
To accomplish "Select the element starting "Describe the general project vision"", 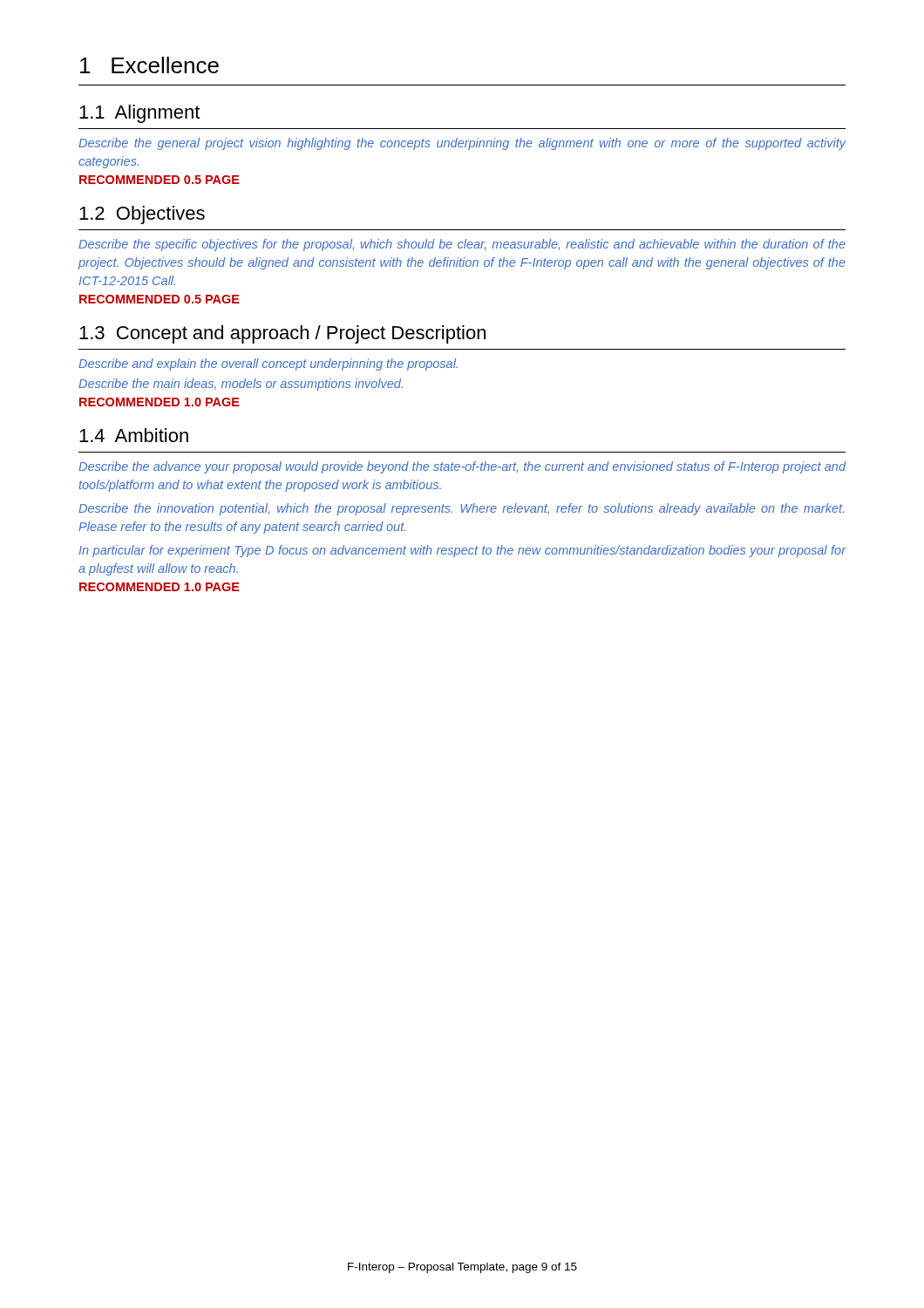I will 462,153.
